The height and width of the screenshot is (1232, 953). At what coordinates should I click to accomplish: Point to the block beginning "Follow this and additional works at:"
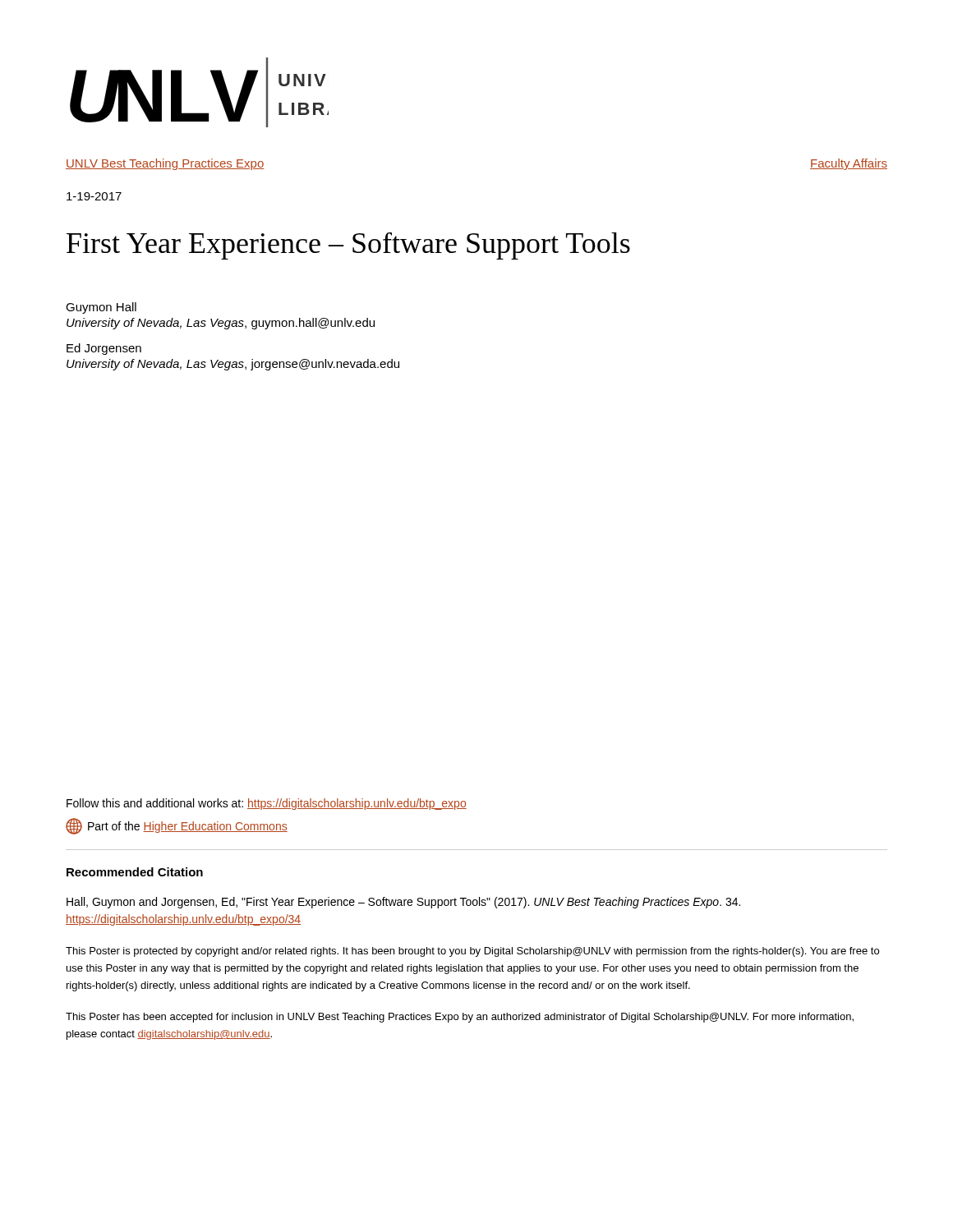click(266, 803)
